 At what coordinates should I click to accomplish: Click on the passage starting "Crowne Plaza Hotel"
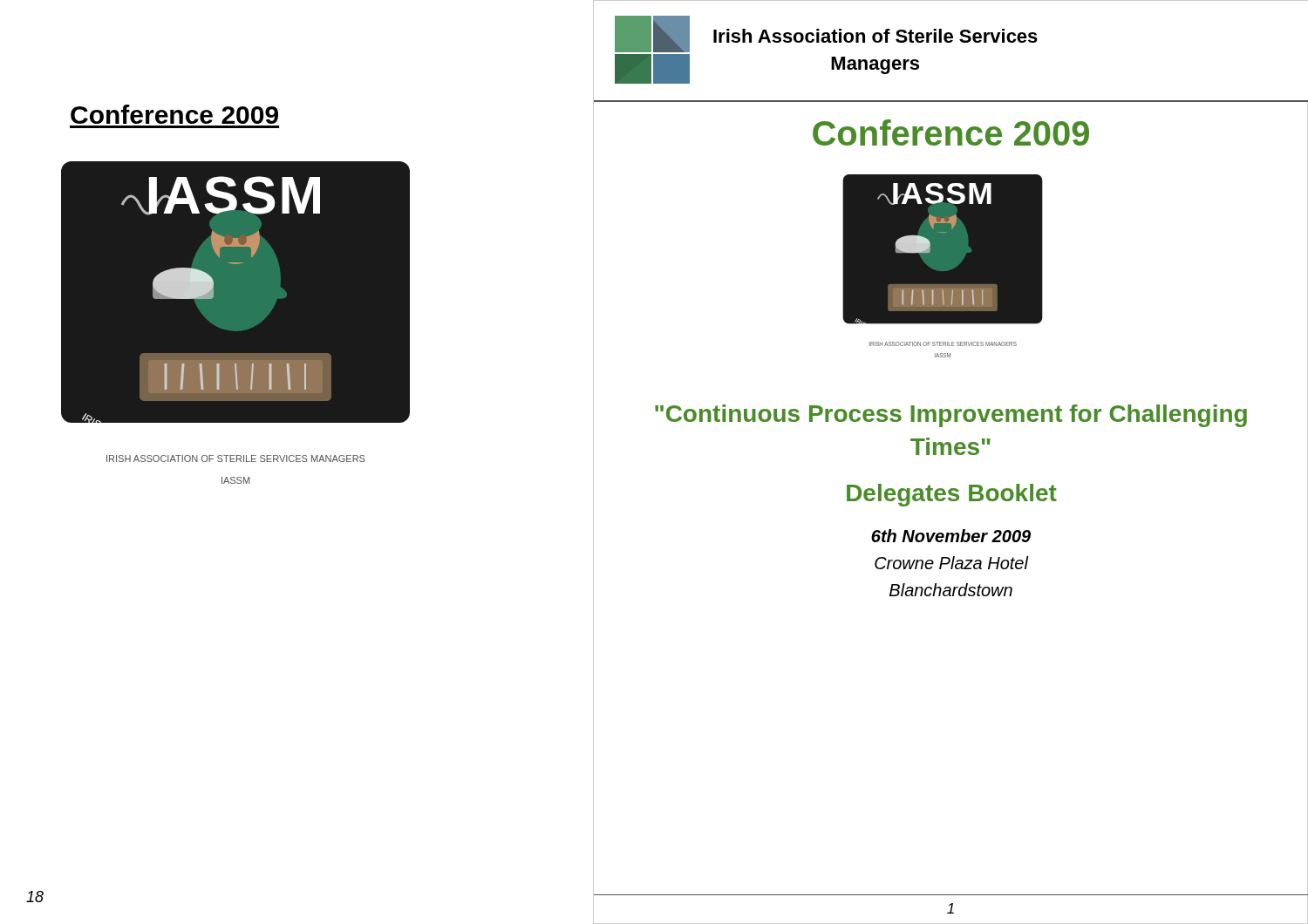tap(951, 563)
